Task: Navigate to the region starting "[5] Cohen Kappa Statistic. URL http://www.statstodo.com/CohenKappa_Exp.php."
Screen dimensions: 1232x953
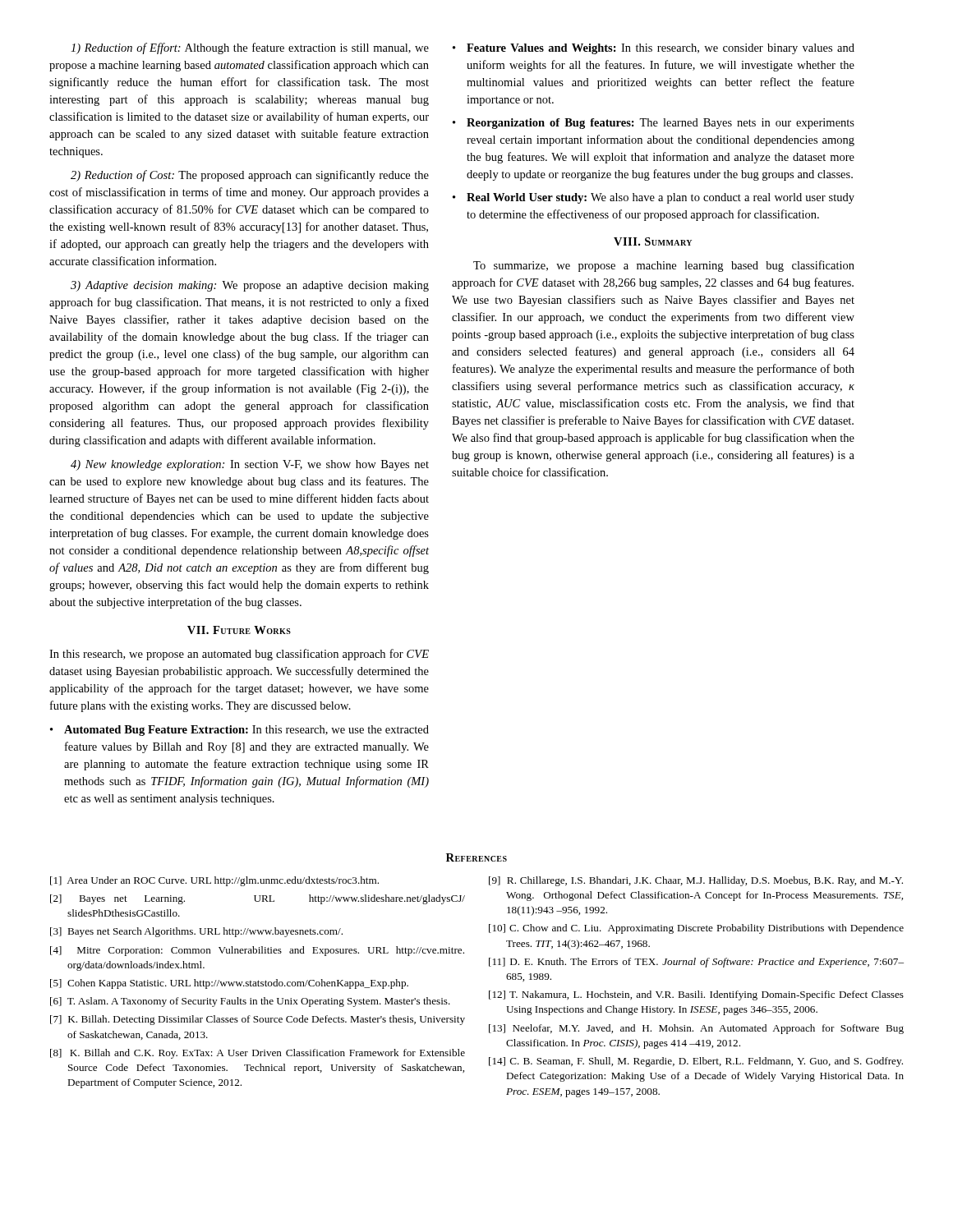Action: click(x=229, y=983)
